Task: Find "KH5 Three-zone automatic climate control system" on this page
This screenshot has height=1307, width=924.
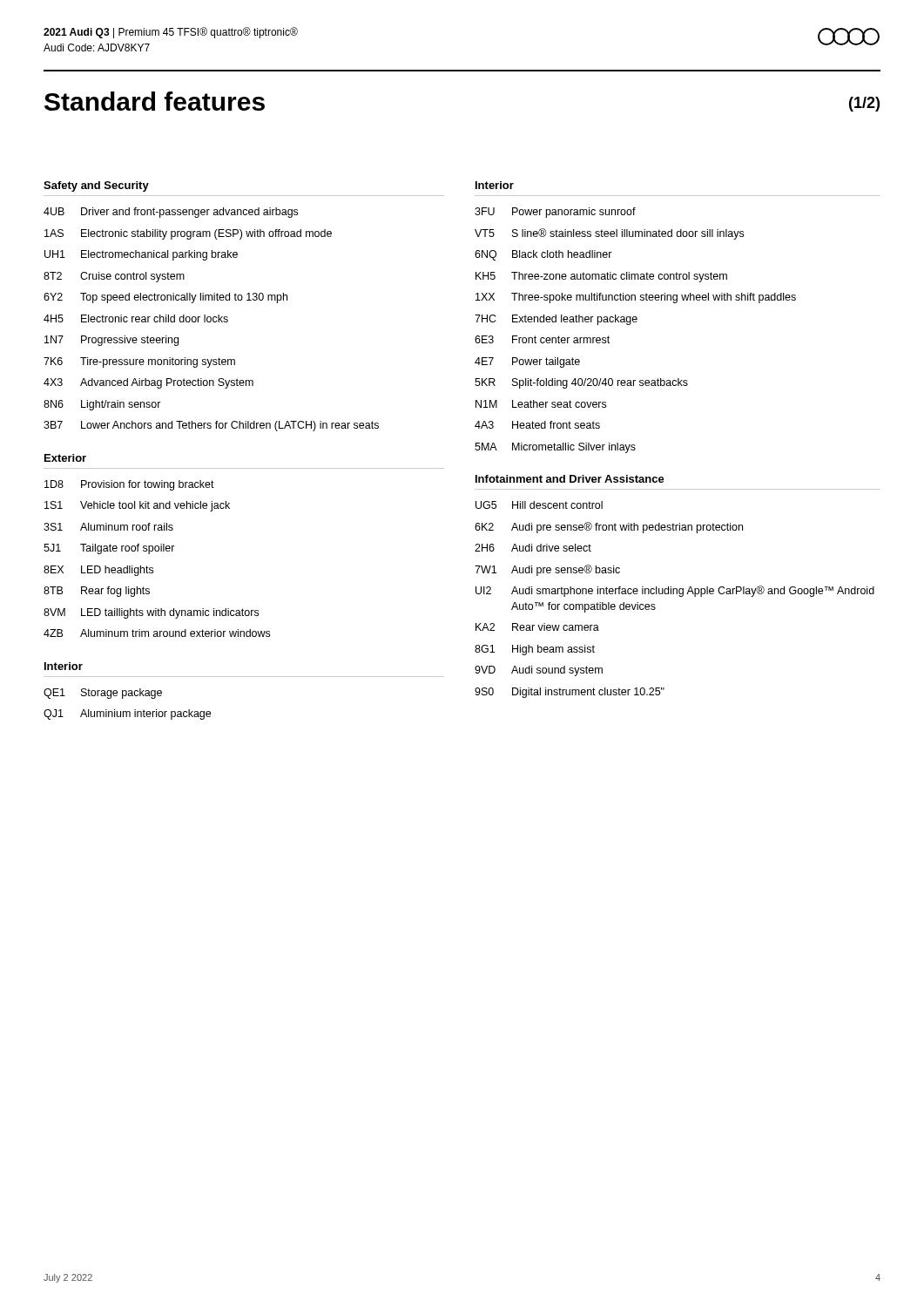Action: click(x=678, y=276)
